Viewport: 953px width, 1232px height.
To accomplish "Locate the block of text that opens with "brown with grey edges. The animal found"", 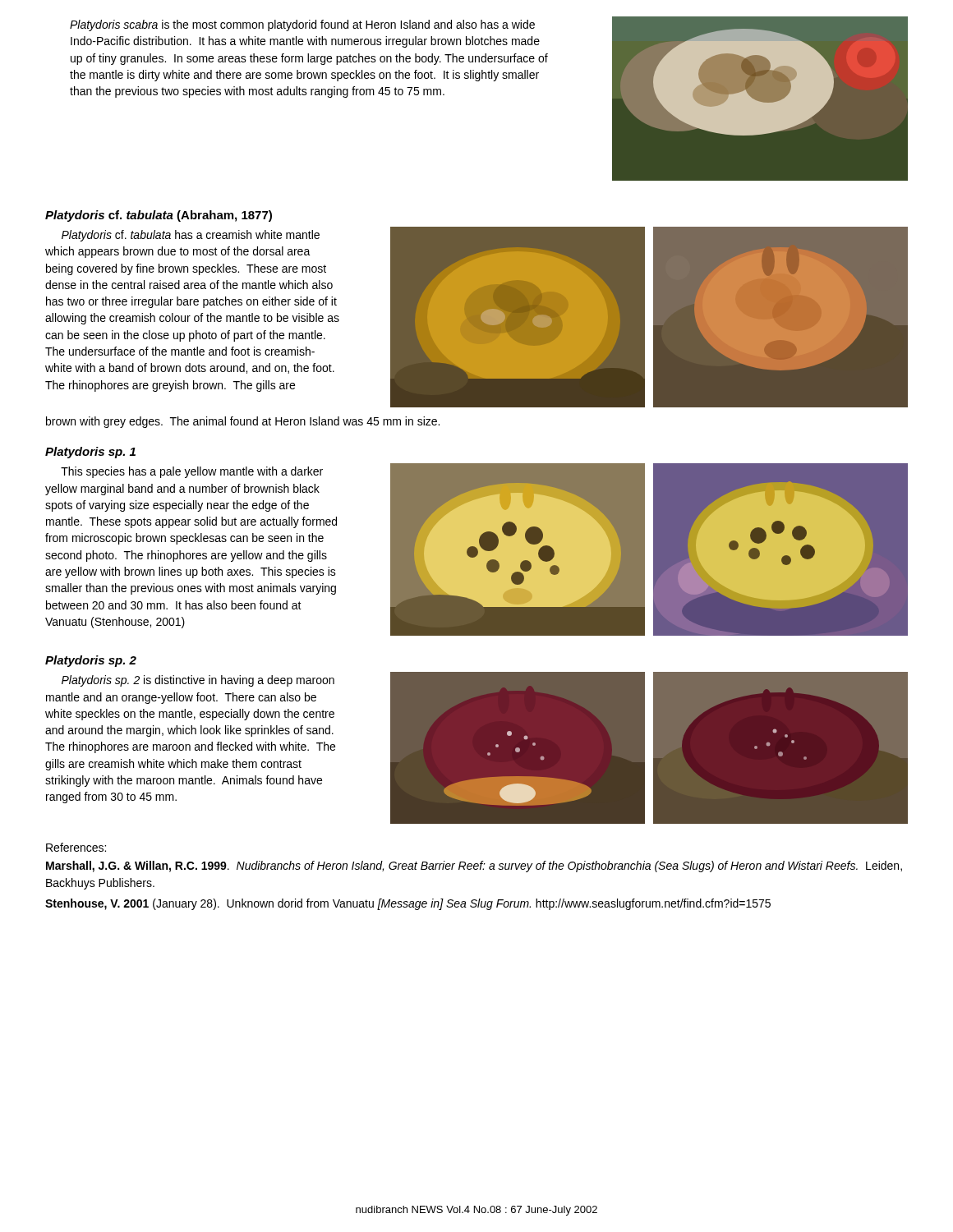I will pos(243,421).
